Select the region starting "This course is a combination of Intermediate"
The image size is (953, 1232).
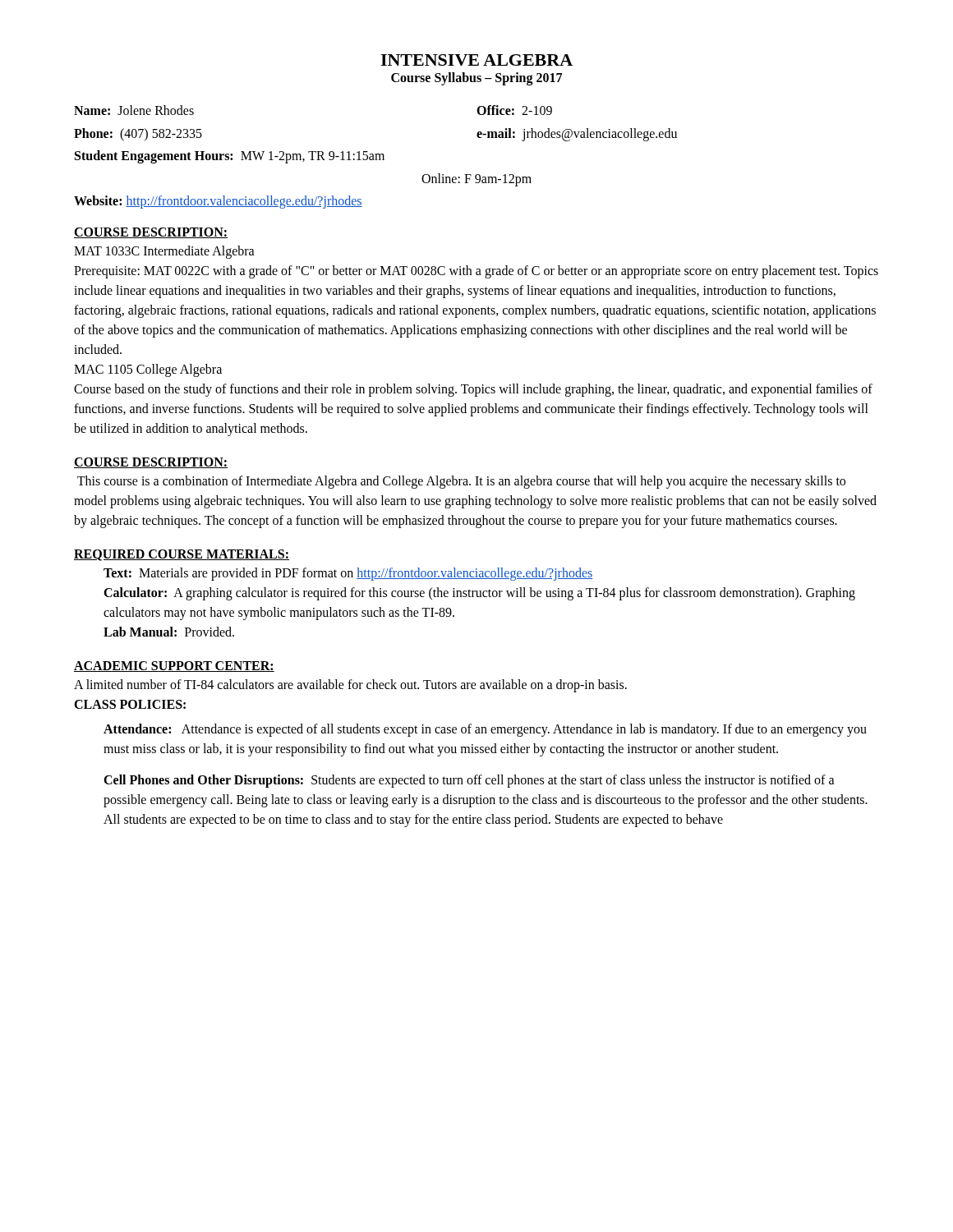pos(475,501)
